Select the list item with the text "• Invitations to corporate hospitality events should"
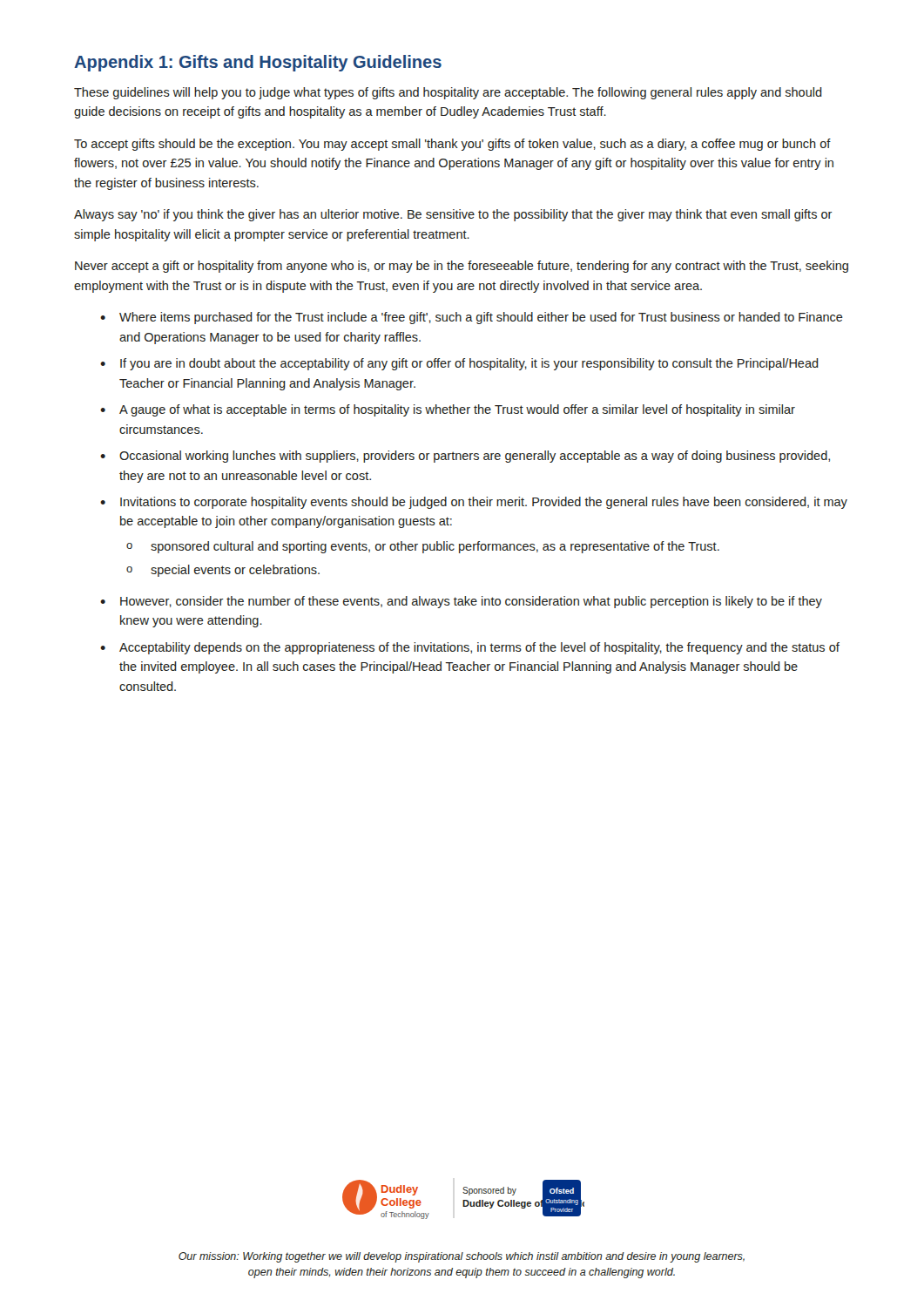Viewport: 924px width, 1307px height. [x=475, y=538]
